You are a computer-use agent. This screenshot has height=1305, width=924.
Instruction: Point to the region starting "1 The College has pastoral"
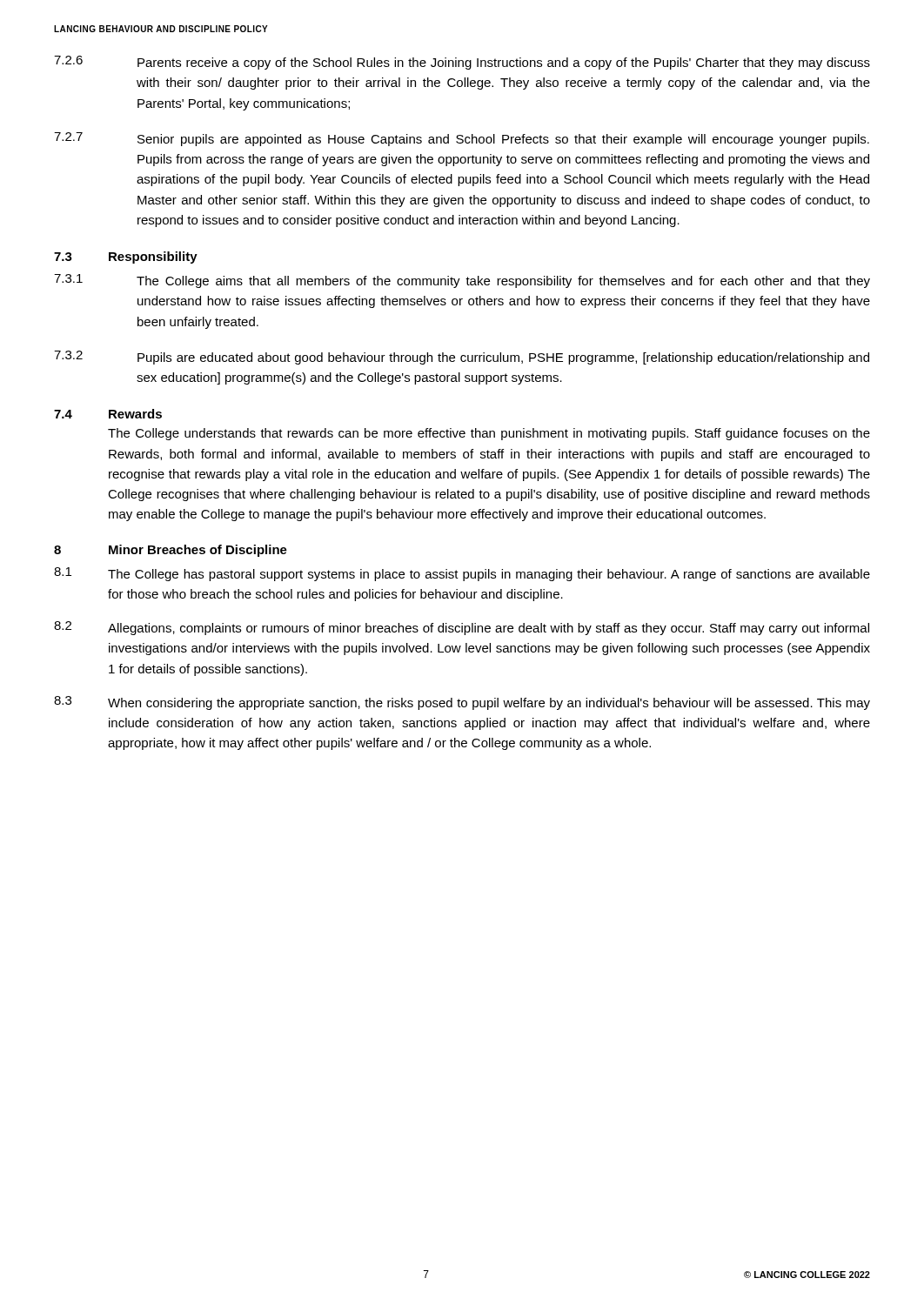pos(462,584)
